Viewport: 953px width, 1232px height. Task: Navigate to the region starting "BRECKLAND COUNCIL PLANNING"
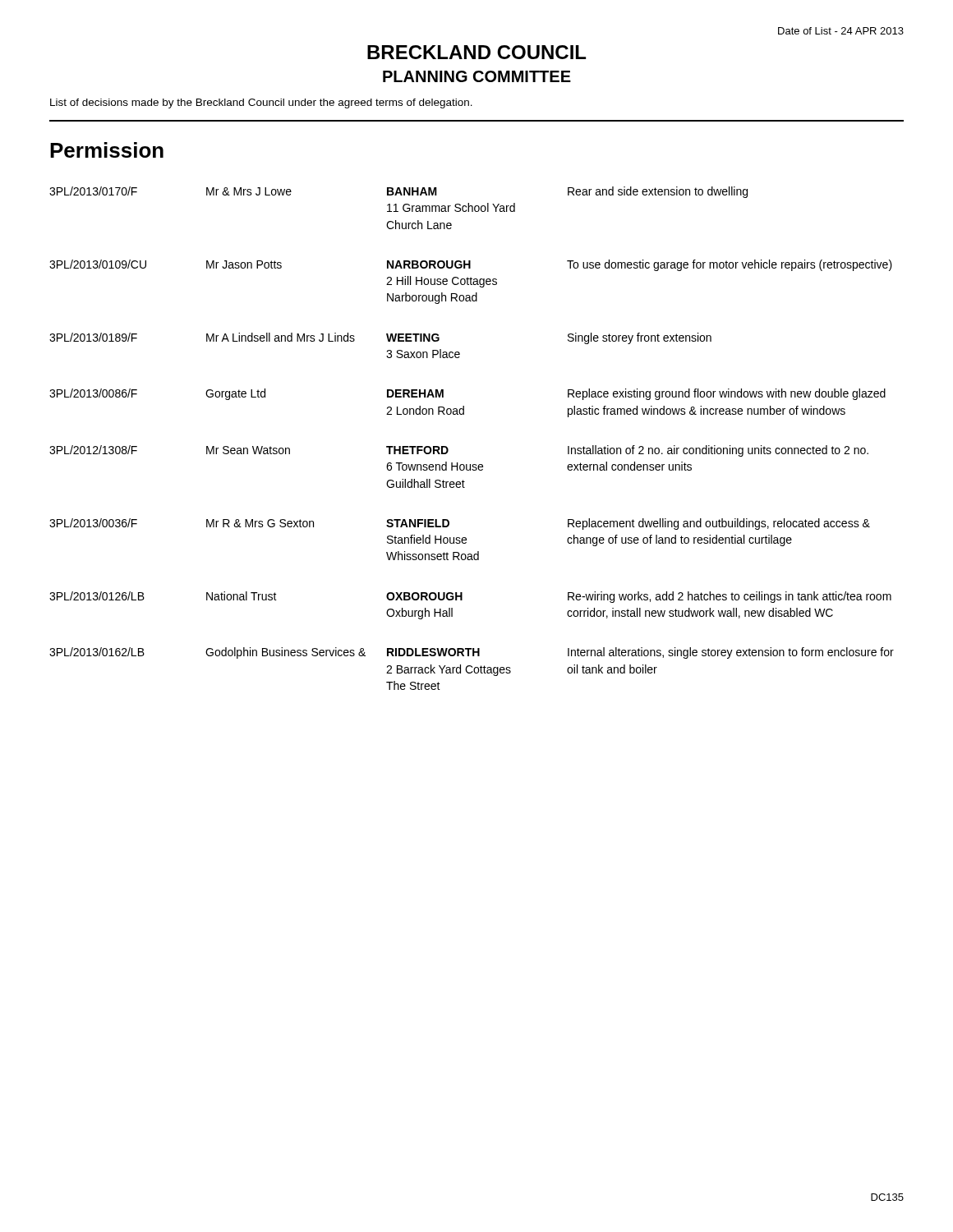click(x=476, y=64)
